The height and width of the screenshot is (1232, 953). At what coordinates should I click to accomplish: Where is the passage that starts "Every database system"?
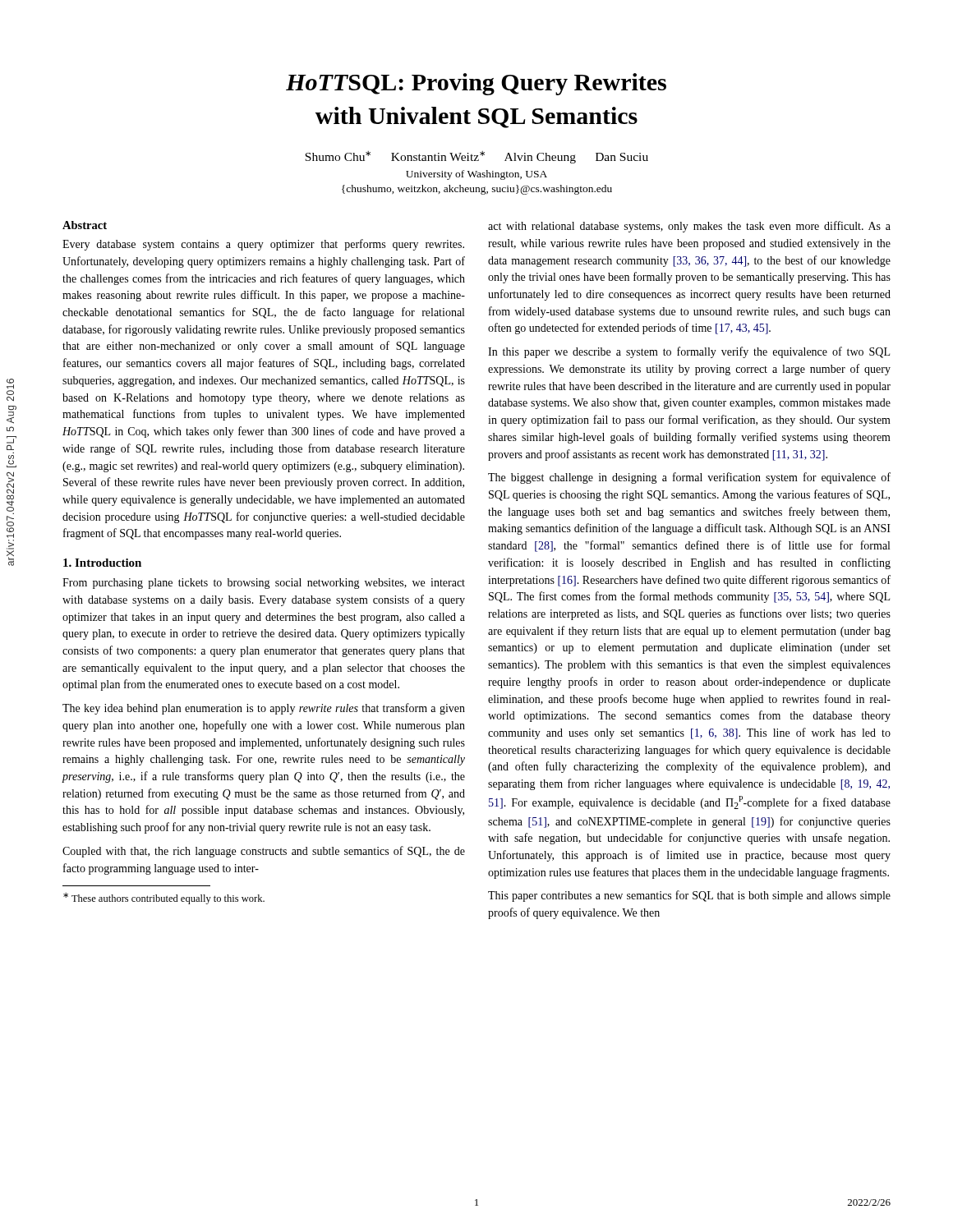264,390
